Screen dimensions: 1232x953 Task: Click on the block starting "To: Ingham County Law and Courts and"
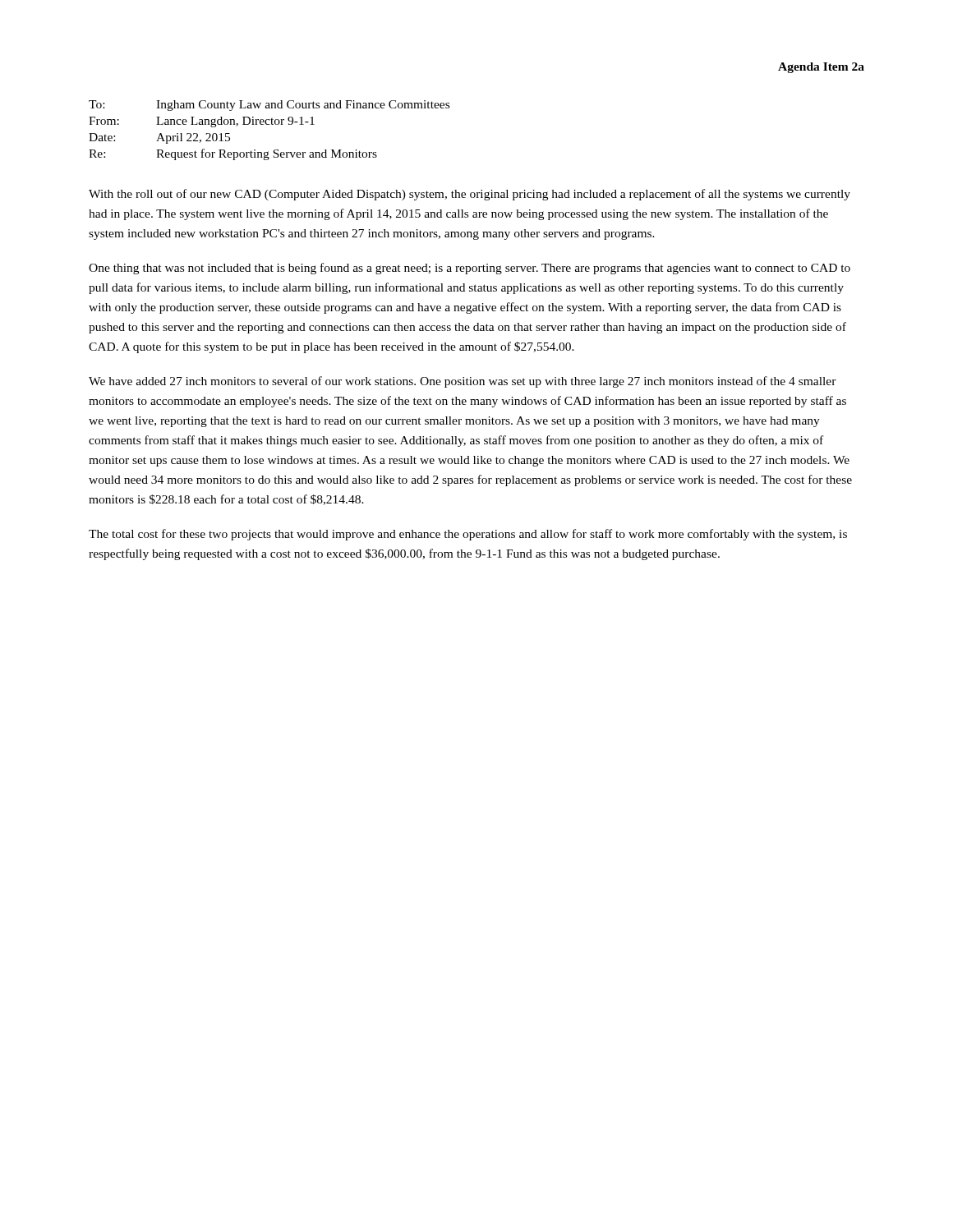pyautogui.click(x=269, y=106)
